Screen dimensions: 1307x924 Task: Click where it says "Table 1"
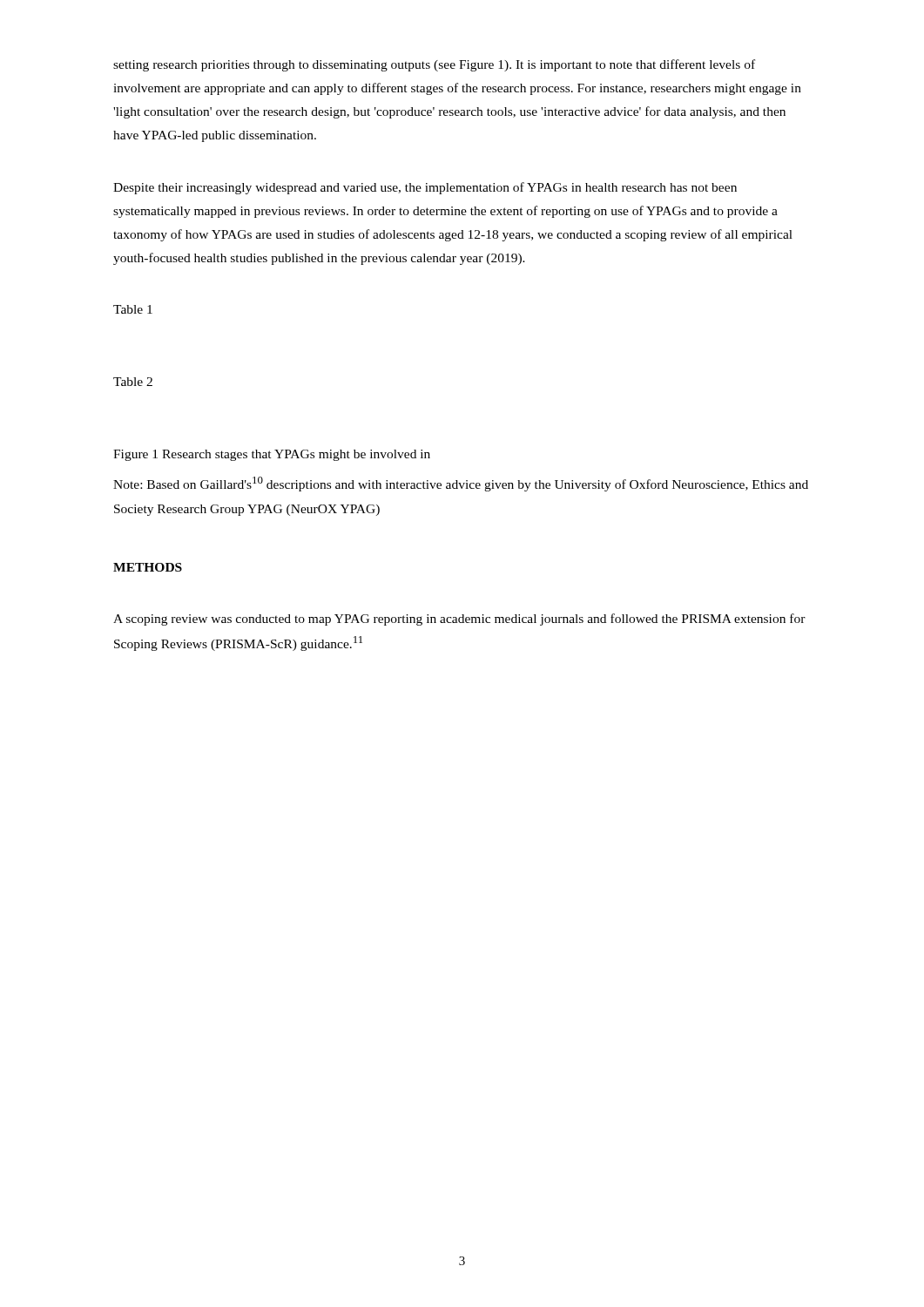click(x=133, y=309)
